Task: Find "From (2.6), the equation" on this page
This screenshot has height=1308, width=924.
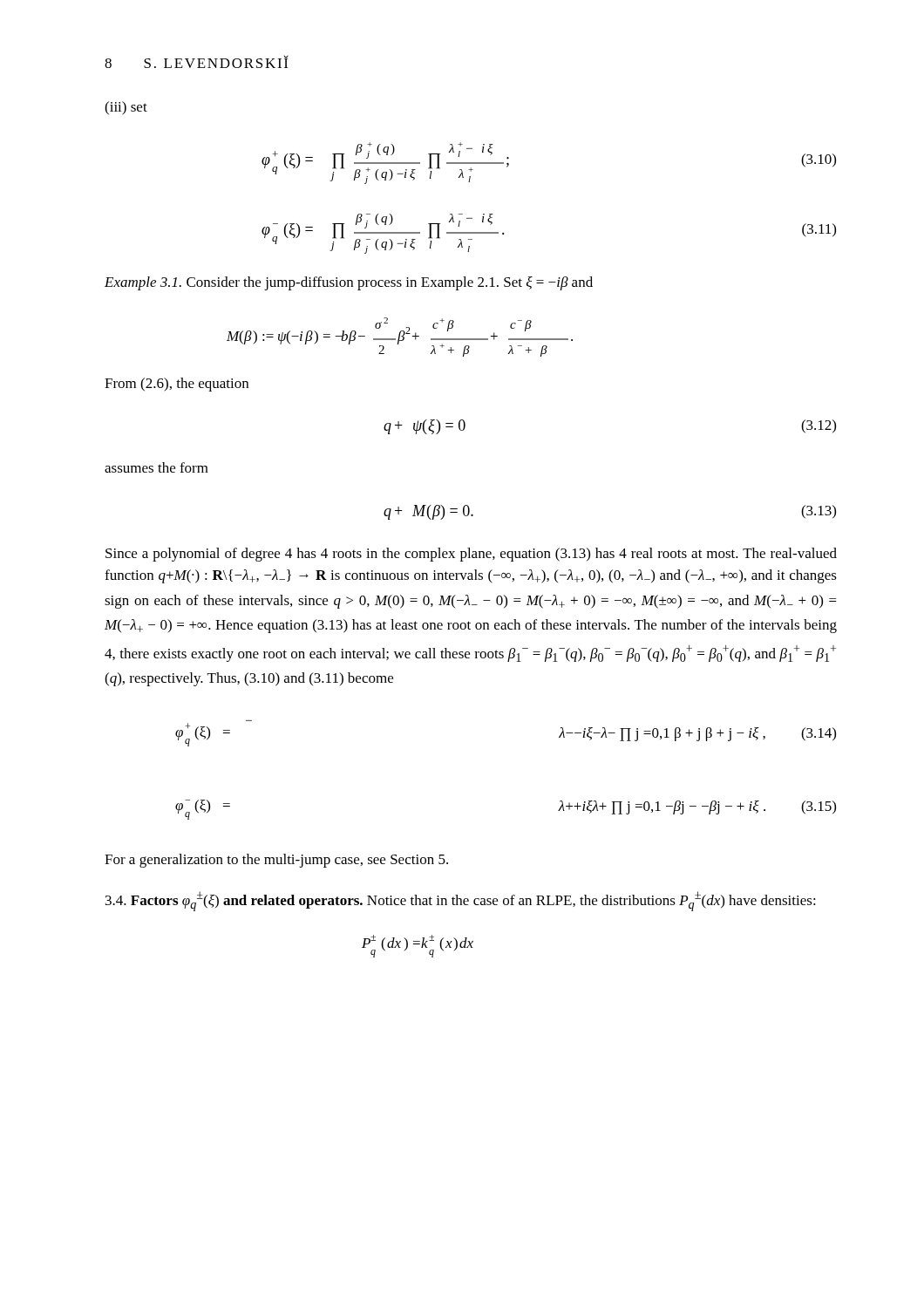Action: [x=177, y=383]
